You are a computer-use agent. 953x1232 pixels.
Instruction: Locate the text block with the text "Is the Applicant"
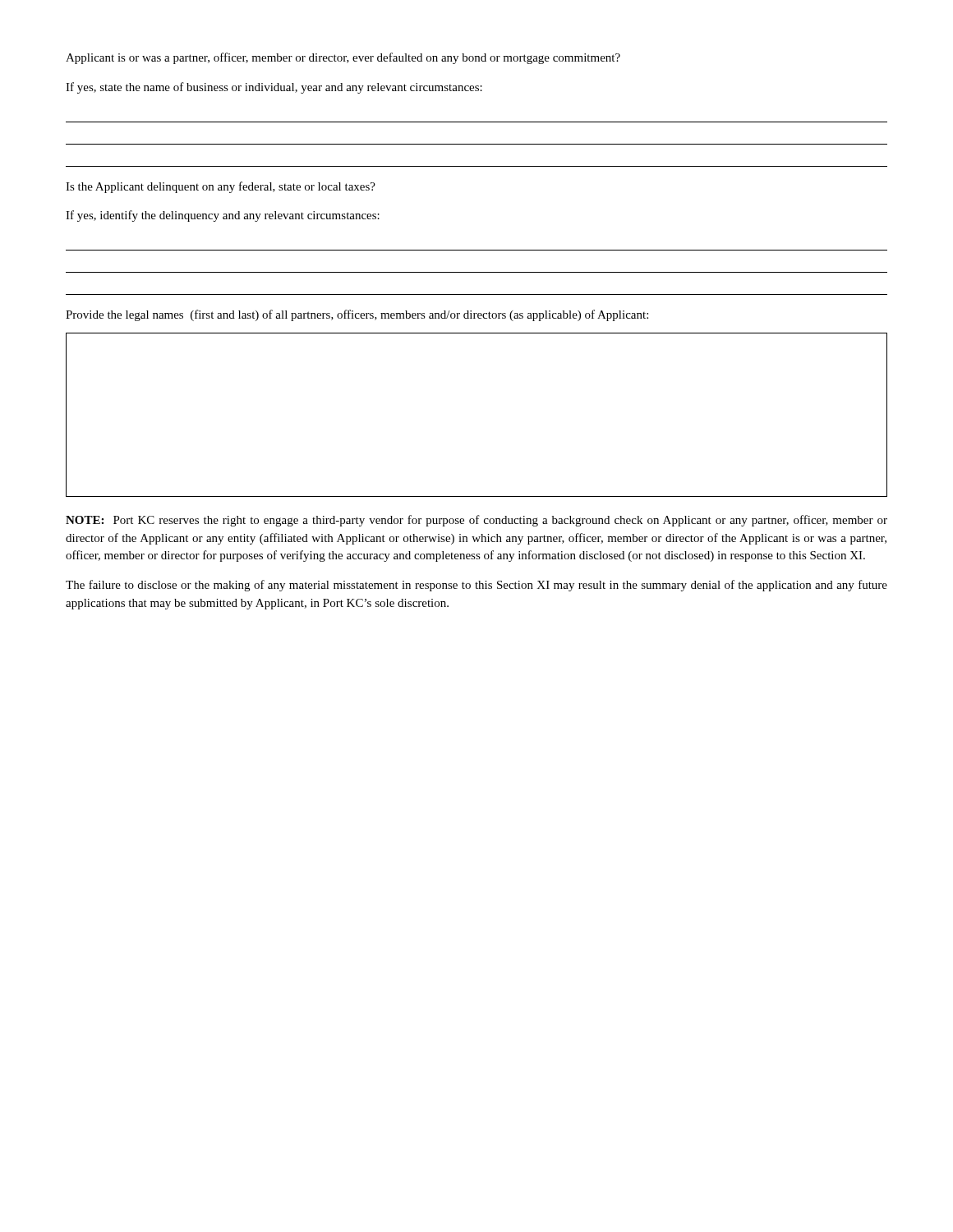pos(221,186)
